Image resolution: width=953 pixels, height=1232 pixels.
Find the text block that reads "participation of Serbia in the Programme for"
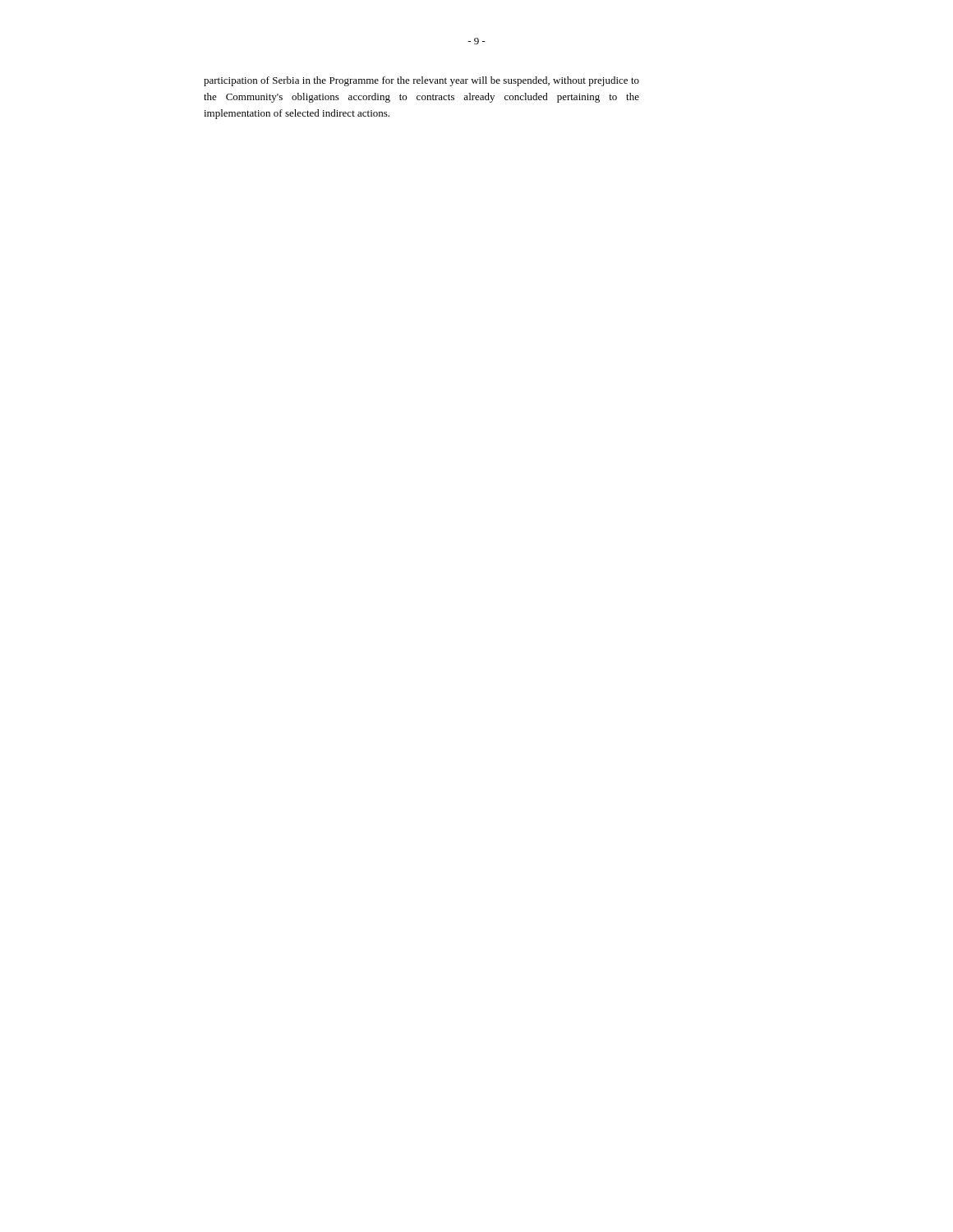pyautogui.click(x=421, y=97)
